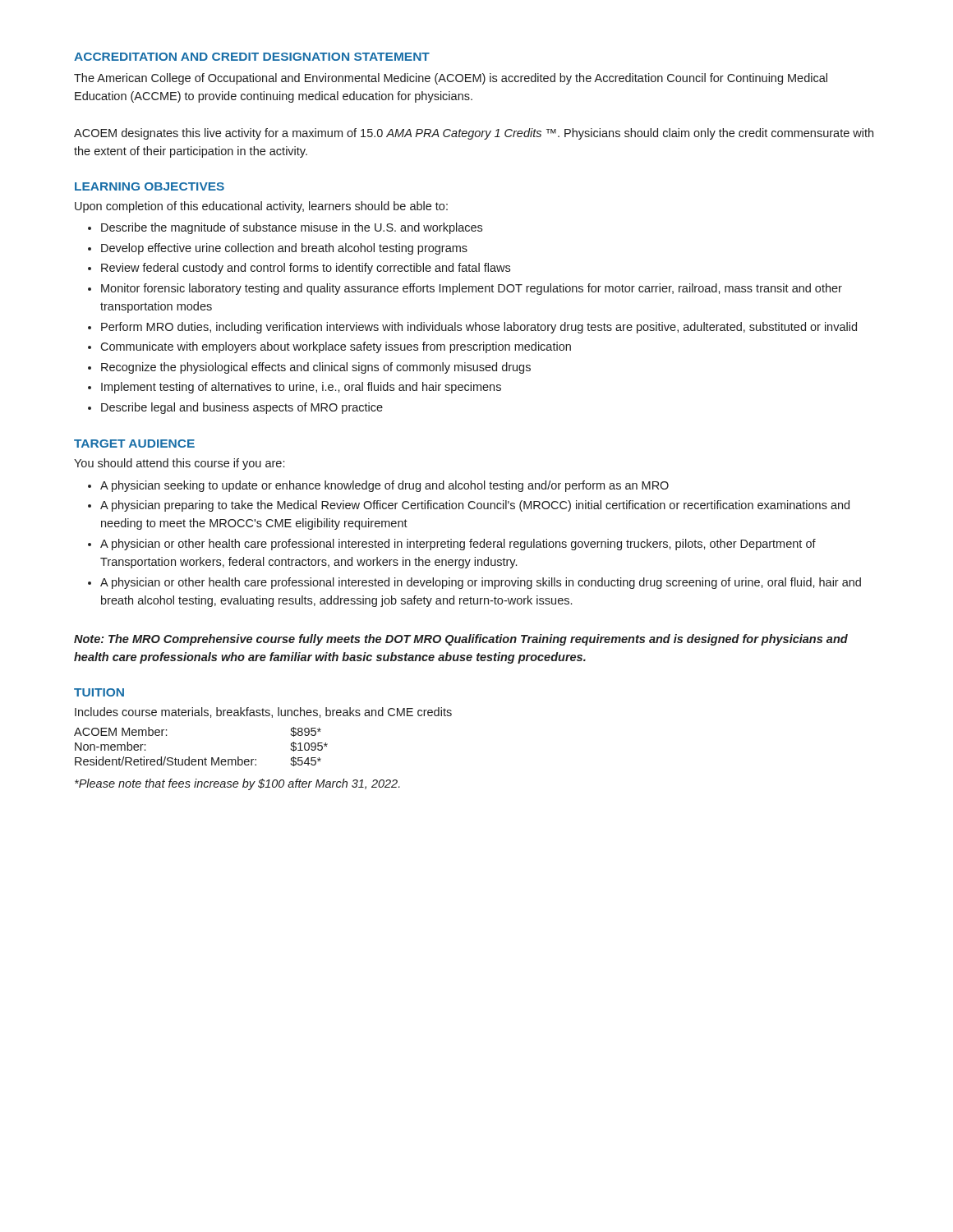Point to the text starting "Implement testing of"
Screen dimensions: 1232x953
301,387
